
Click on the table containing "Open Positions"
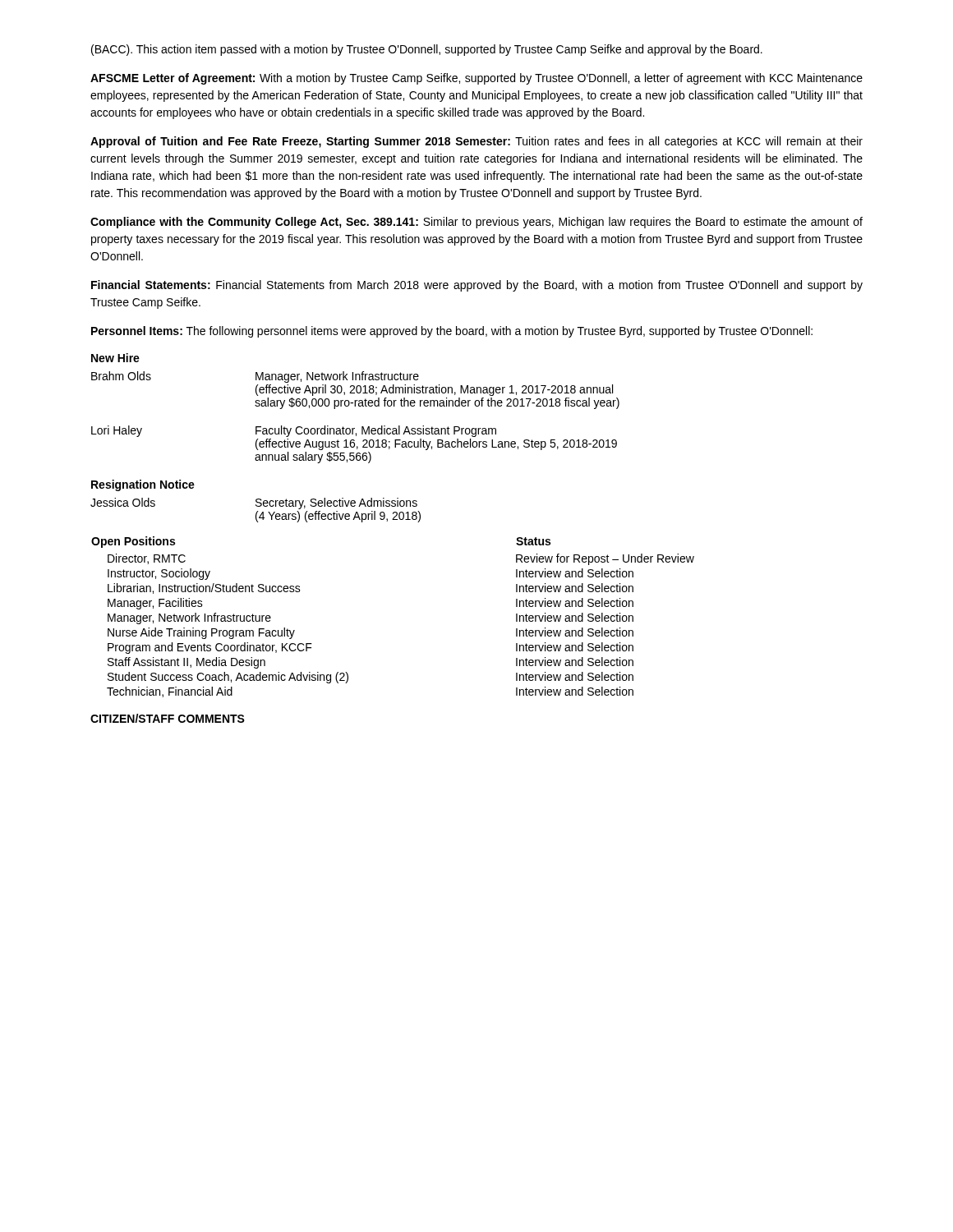pyautogui.click(x=476, y=616)
